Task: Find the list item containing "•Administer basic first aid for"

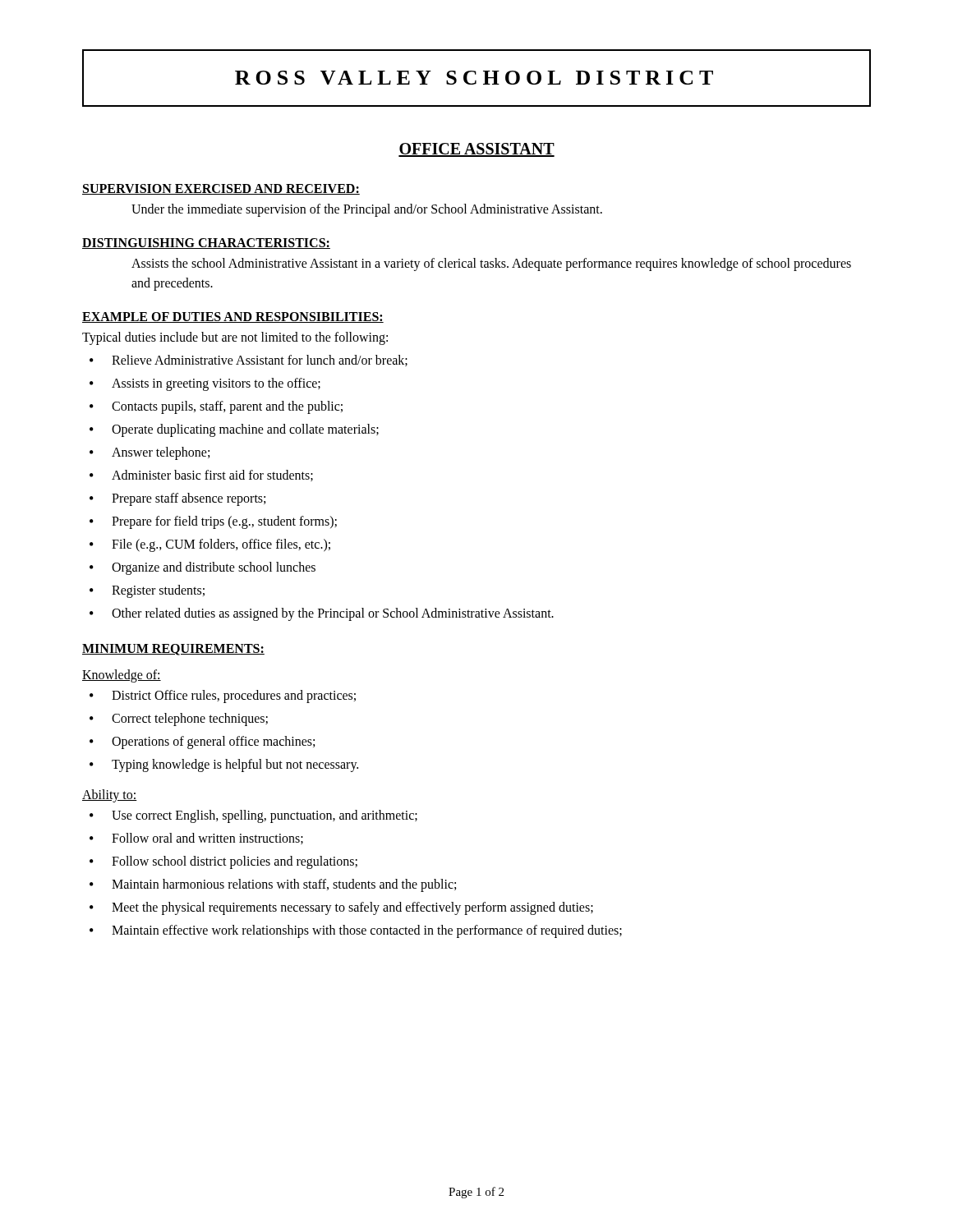Action: tap(201, 476)
